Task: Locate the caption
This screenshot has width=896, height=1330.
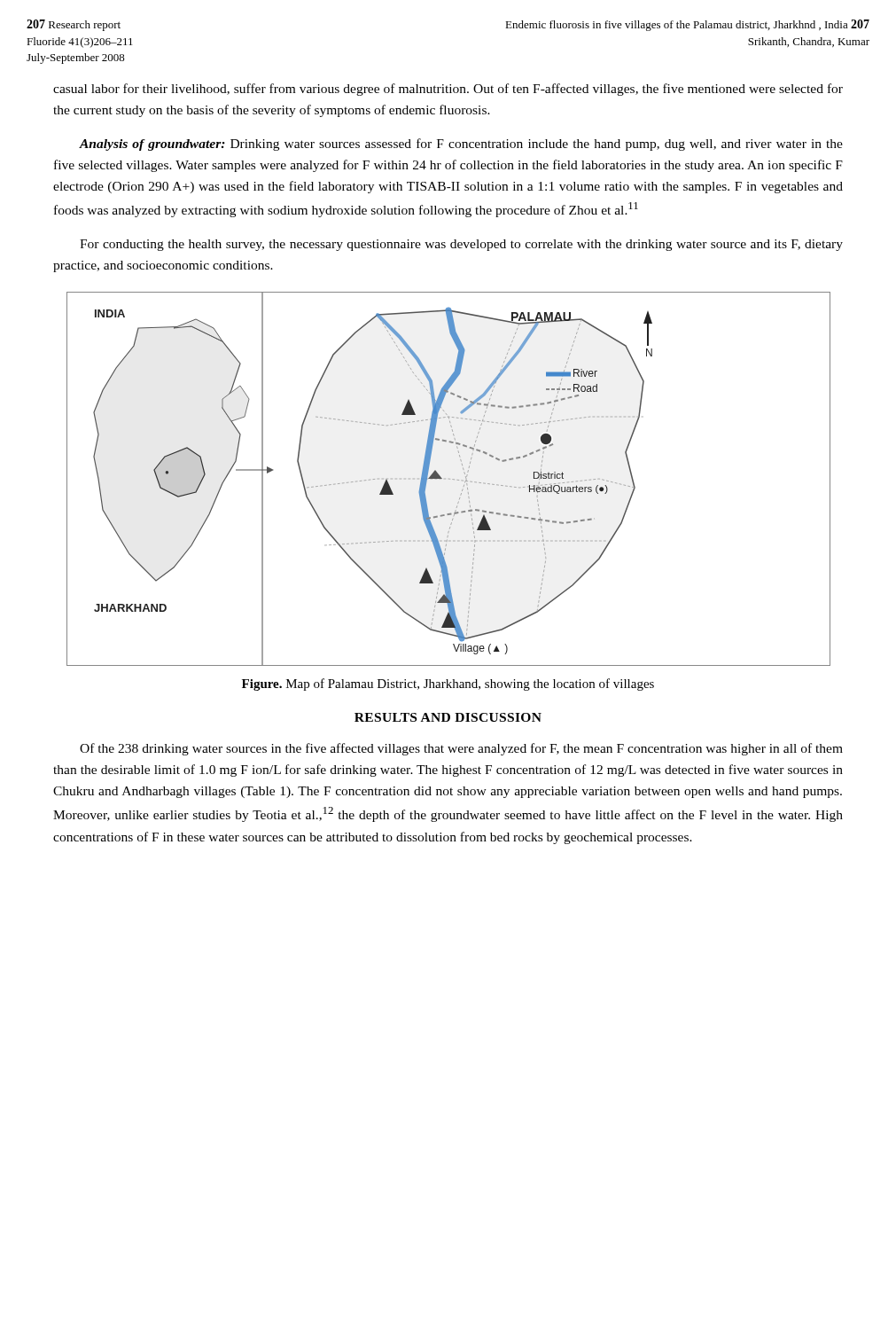Action: pos(448,684)
